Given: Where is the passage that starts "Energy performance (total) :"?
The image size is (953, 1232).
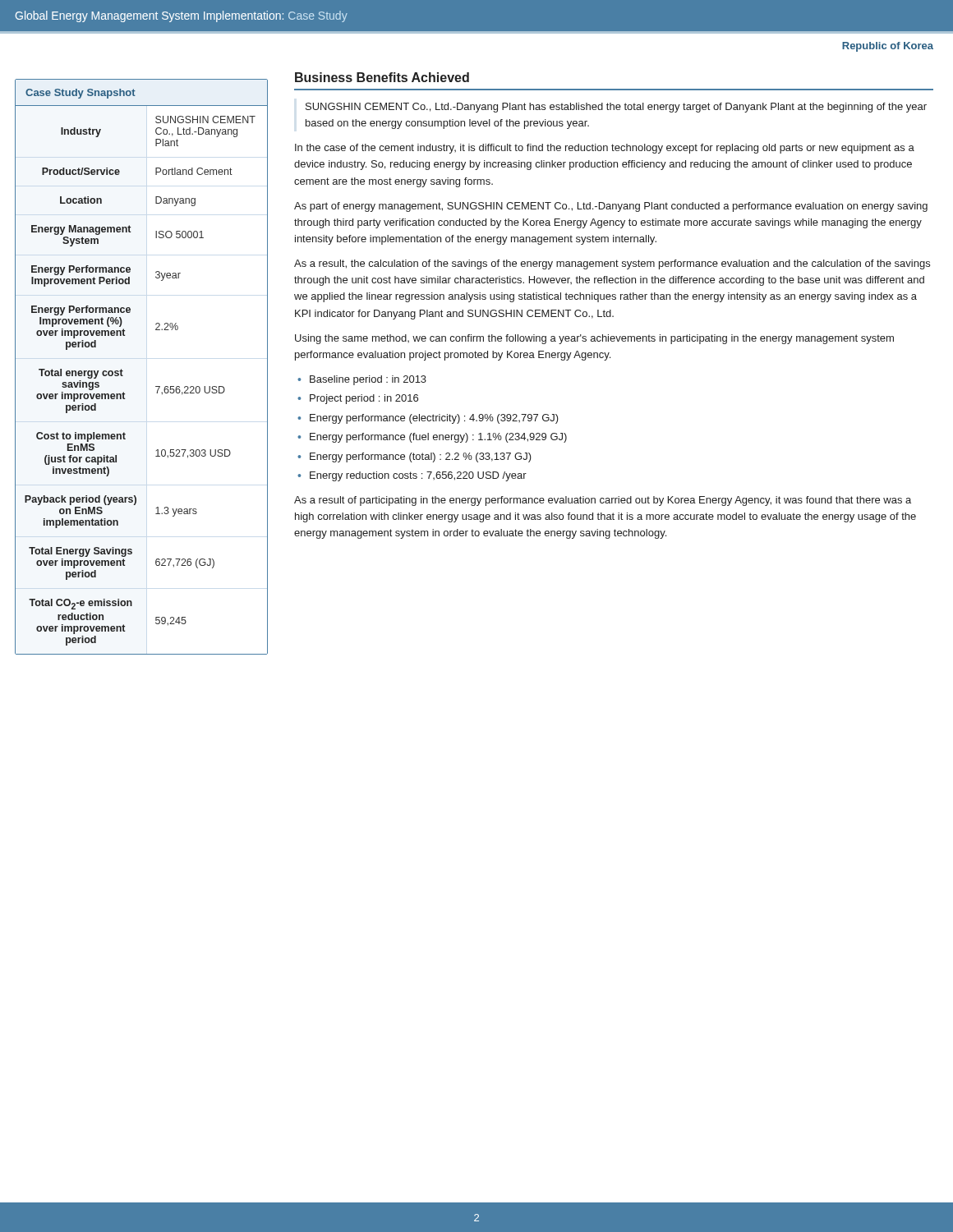Looking at the screenshot, I should tap(420, 456).
